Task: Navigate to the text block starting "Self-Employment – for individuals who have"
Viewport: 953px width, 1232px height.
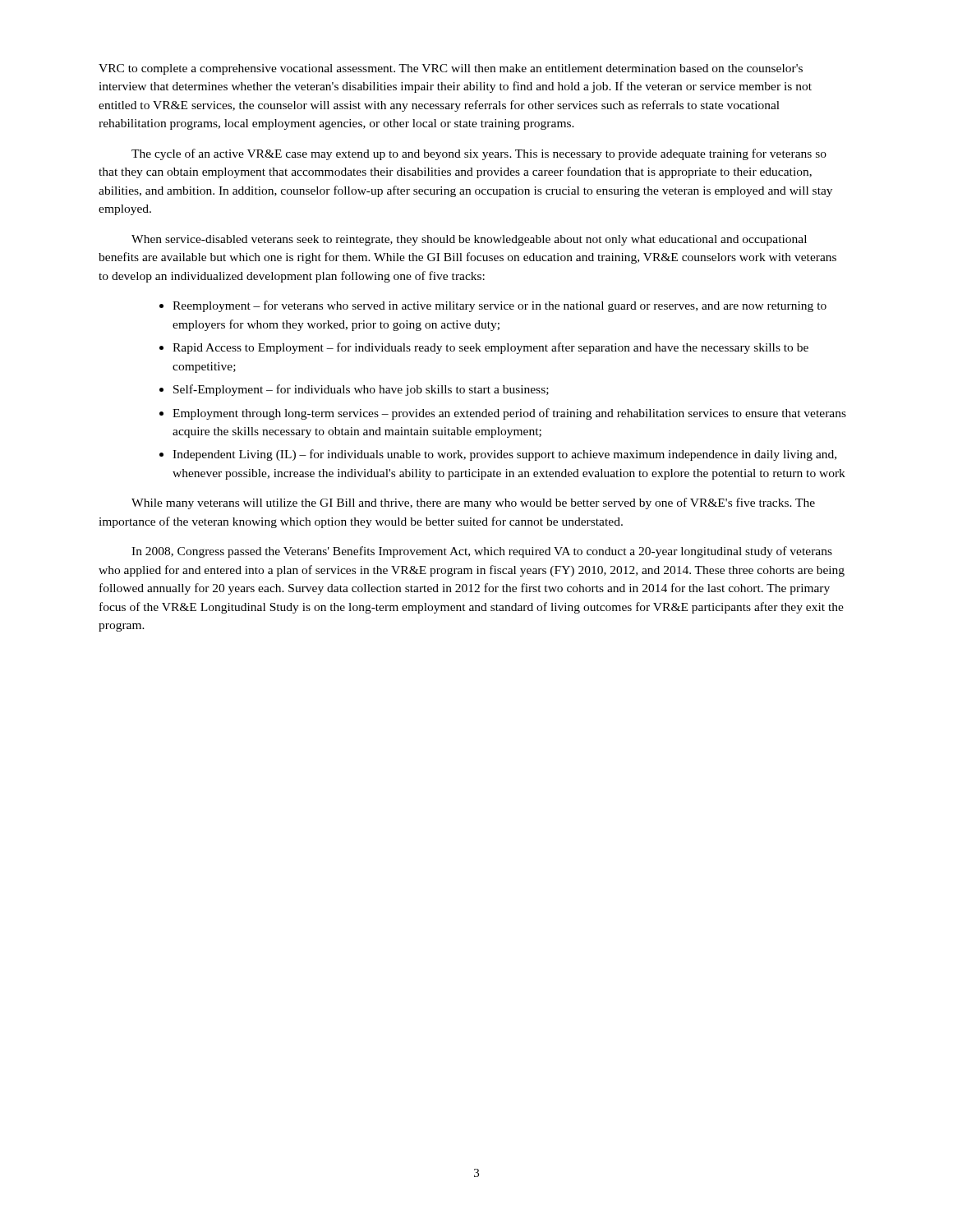Action: click(x=361, y=389)
